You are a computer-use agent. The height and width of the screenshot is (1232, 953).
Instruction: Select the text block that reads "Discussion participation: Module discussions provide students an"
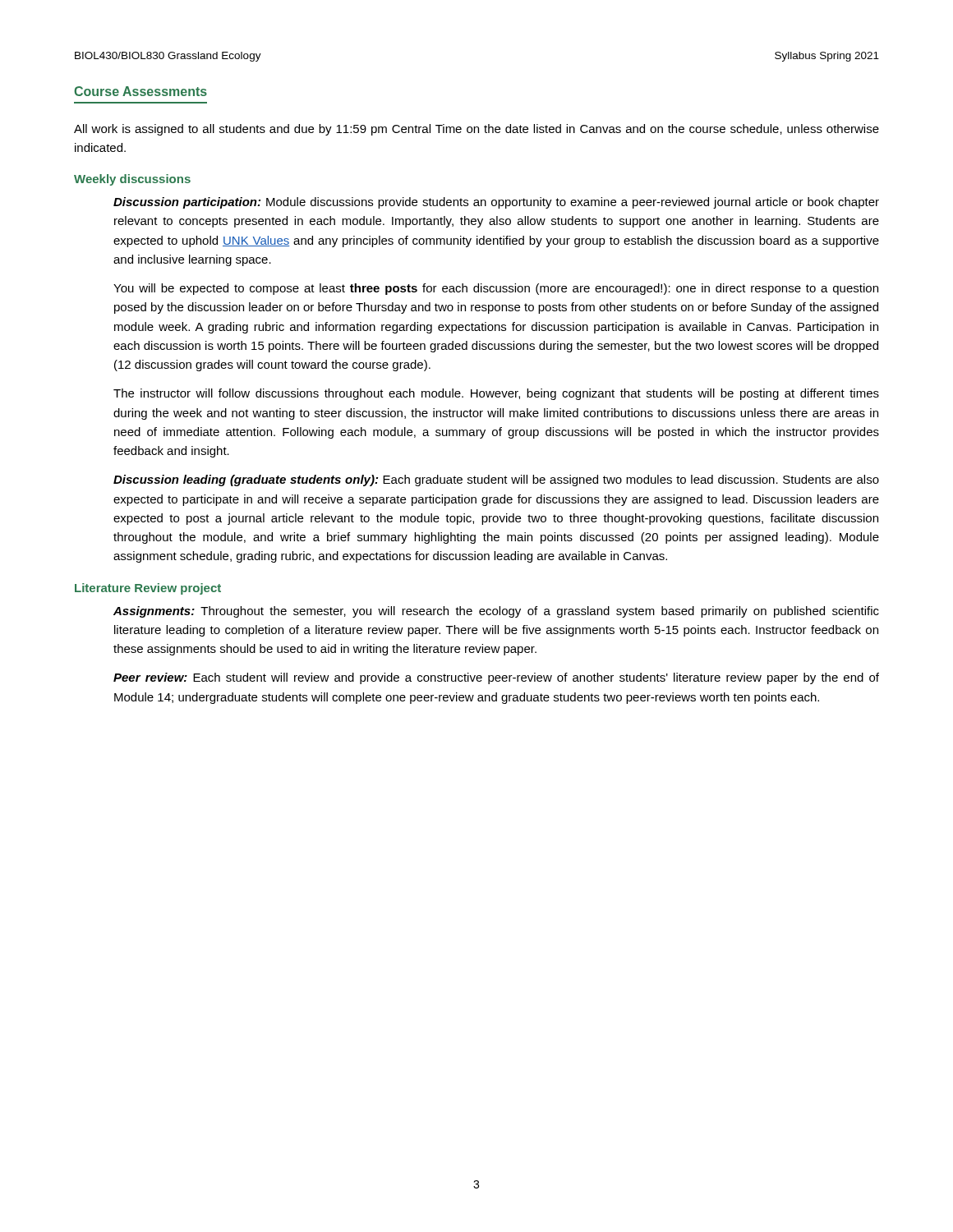tap(496, 230)
